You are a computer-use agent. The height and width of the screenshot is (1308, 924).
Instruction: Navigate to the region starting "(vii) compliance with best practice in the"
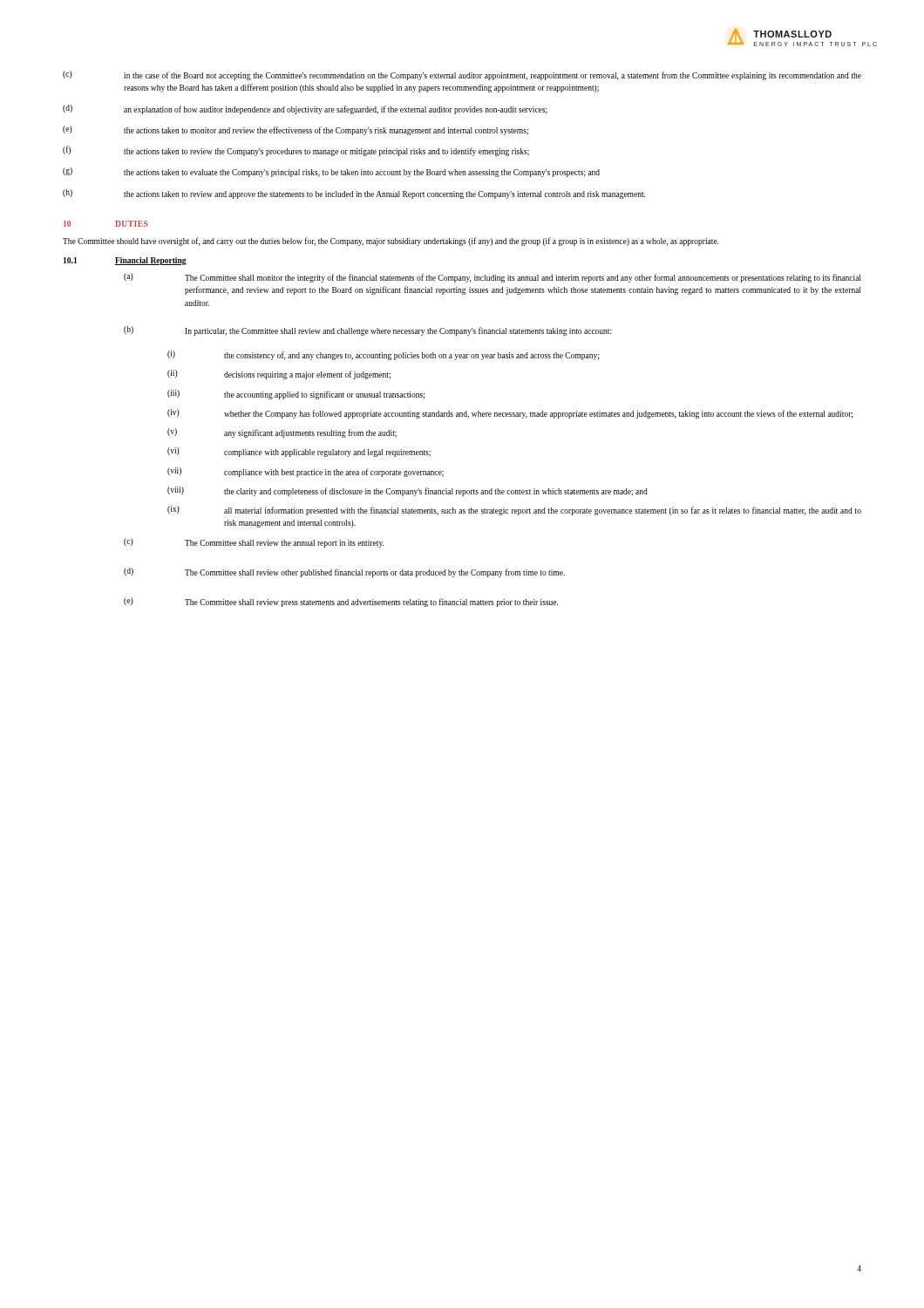306,472
